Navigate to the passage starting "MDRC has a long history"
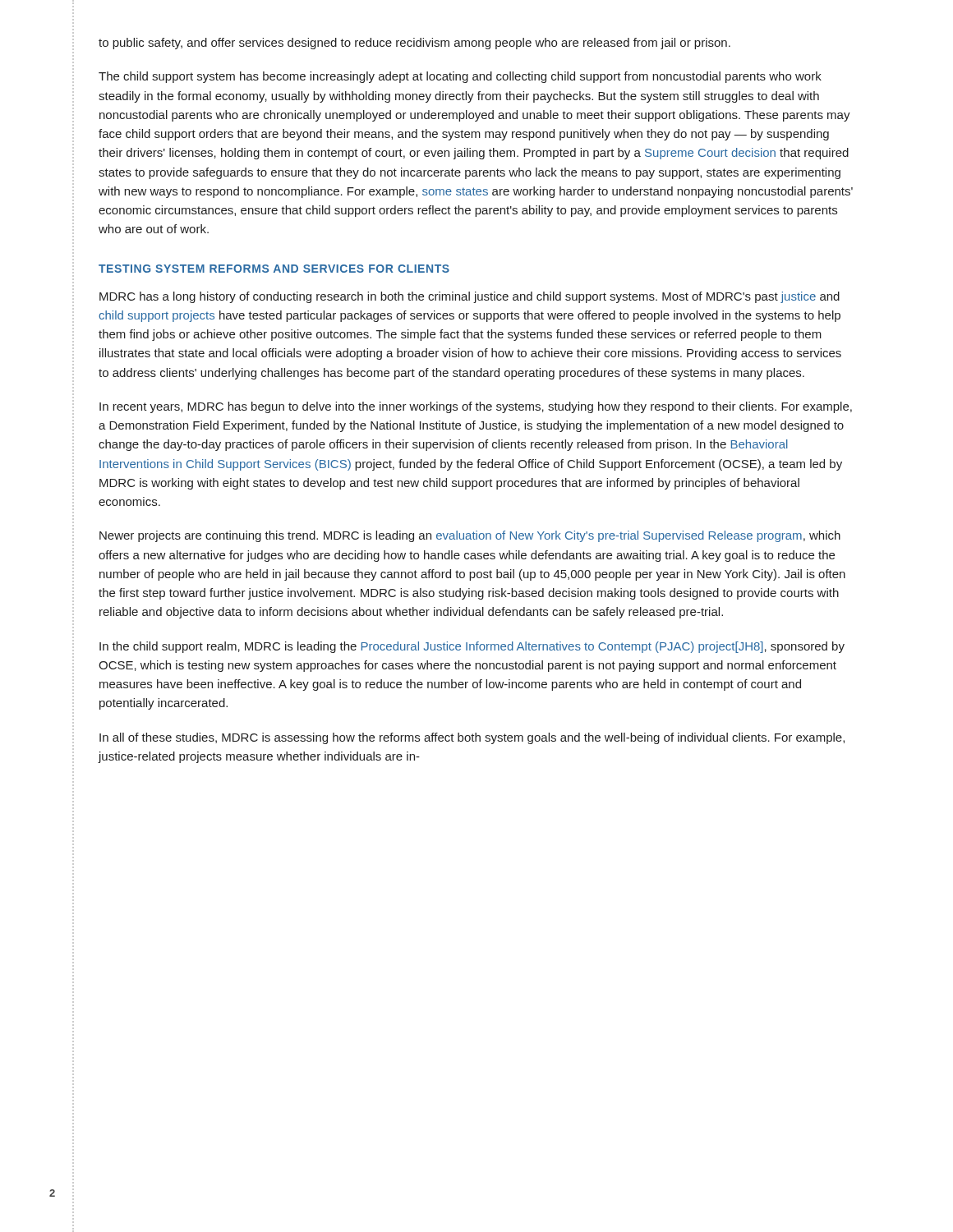Screen dimensions: 1232x953 coord(470,334)
